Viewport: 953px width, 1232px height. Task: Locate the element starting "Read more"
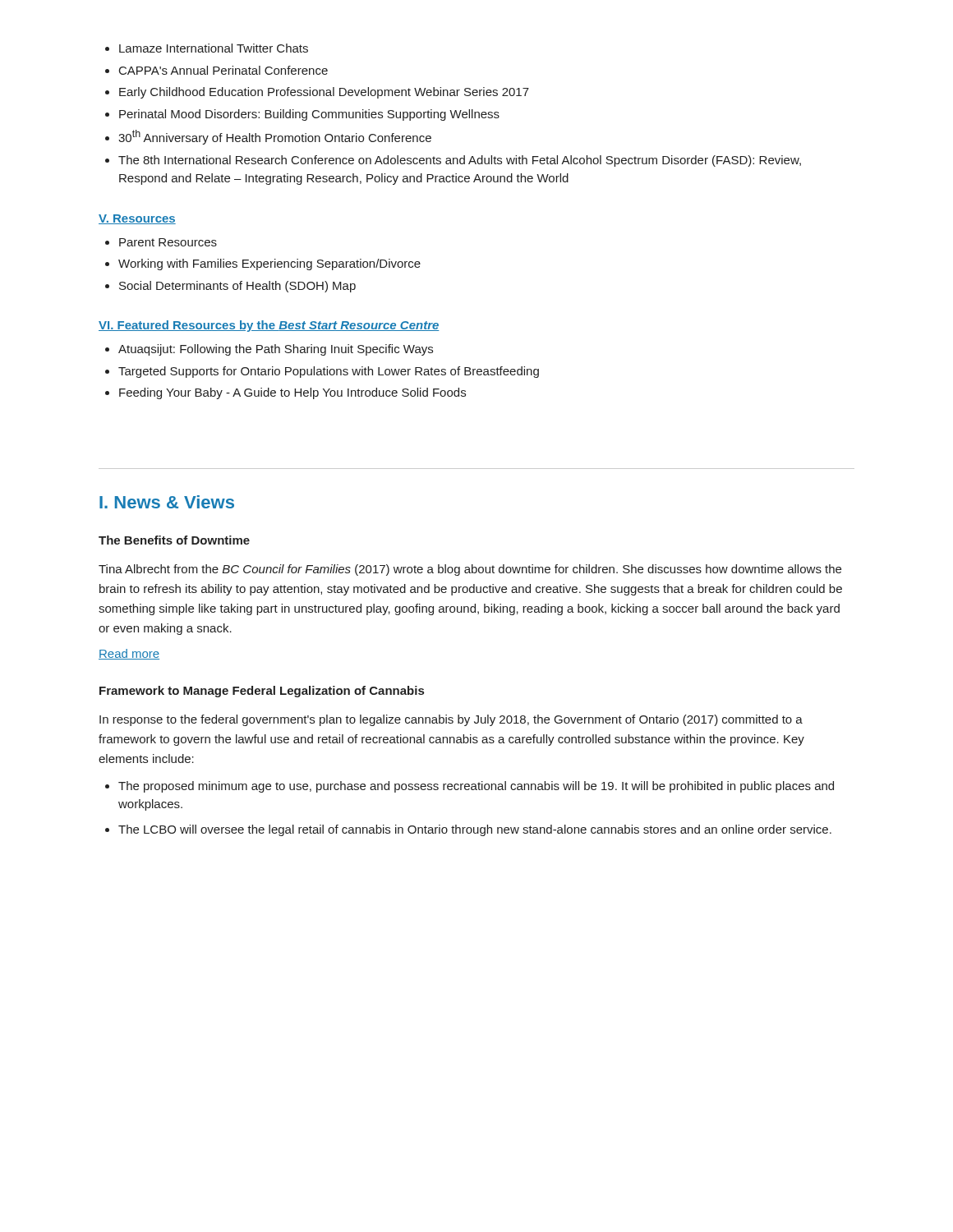pyautogui.click(x=129, y=653)
